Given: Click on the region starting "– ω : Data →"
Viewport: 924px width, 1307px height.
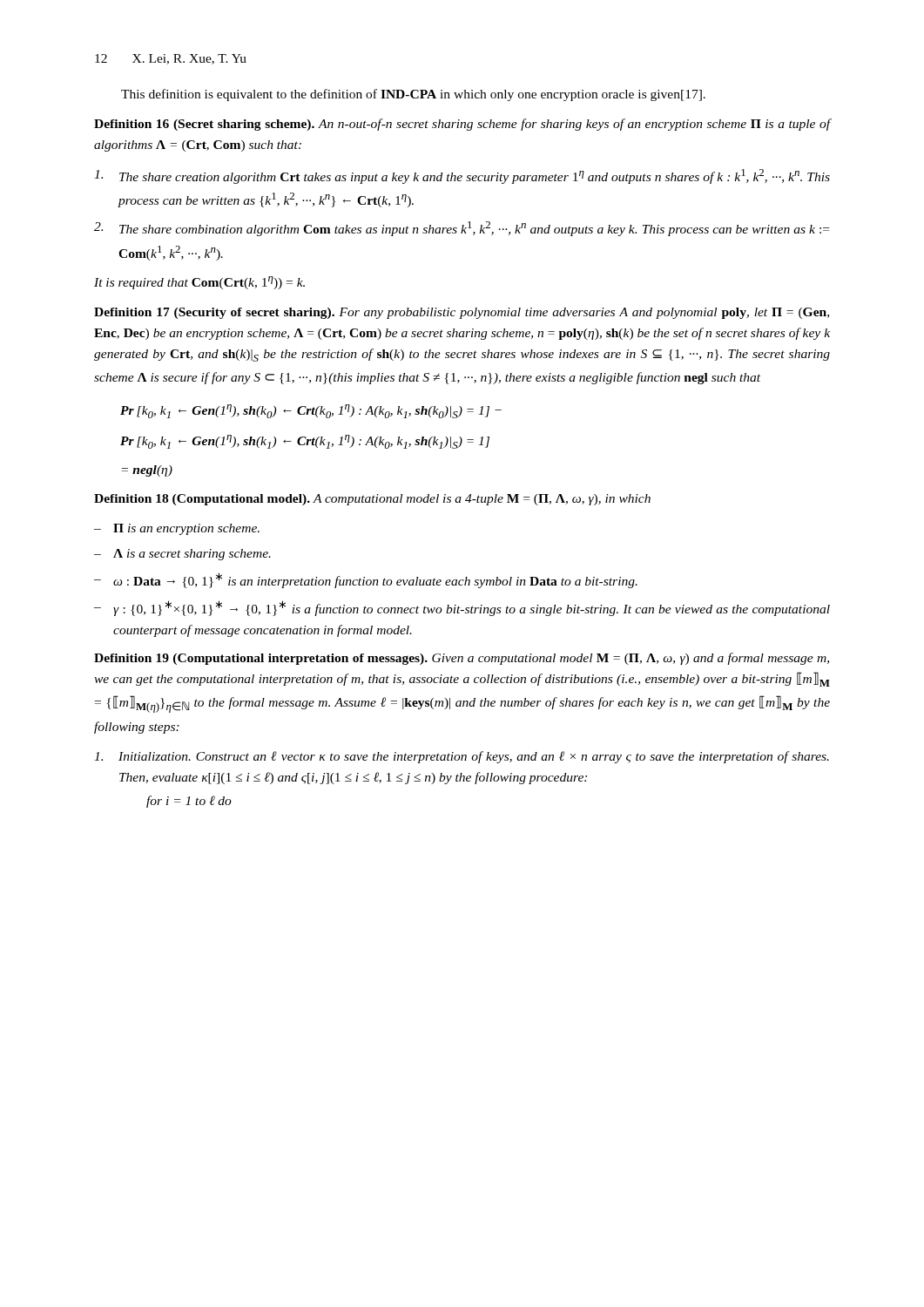Looking at the screenshot, I should 462,580.
